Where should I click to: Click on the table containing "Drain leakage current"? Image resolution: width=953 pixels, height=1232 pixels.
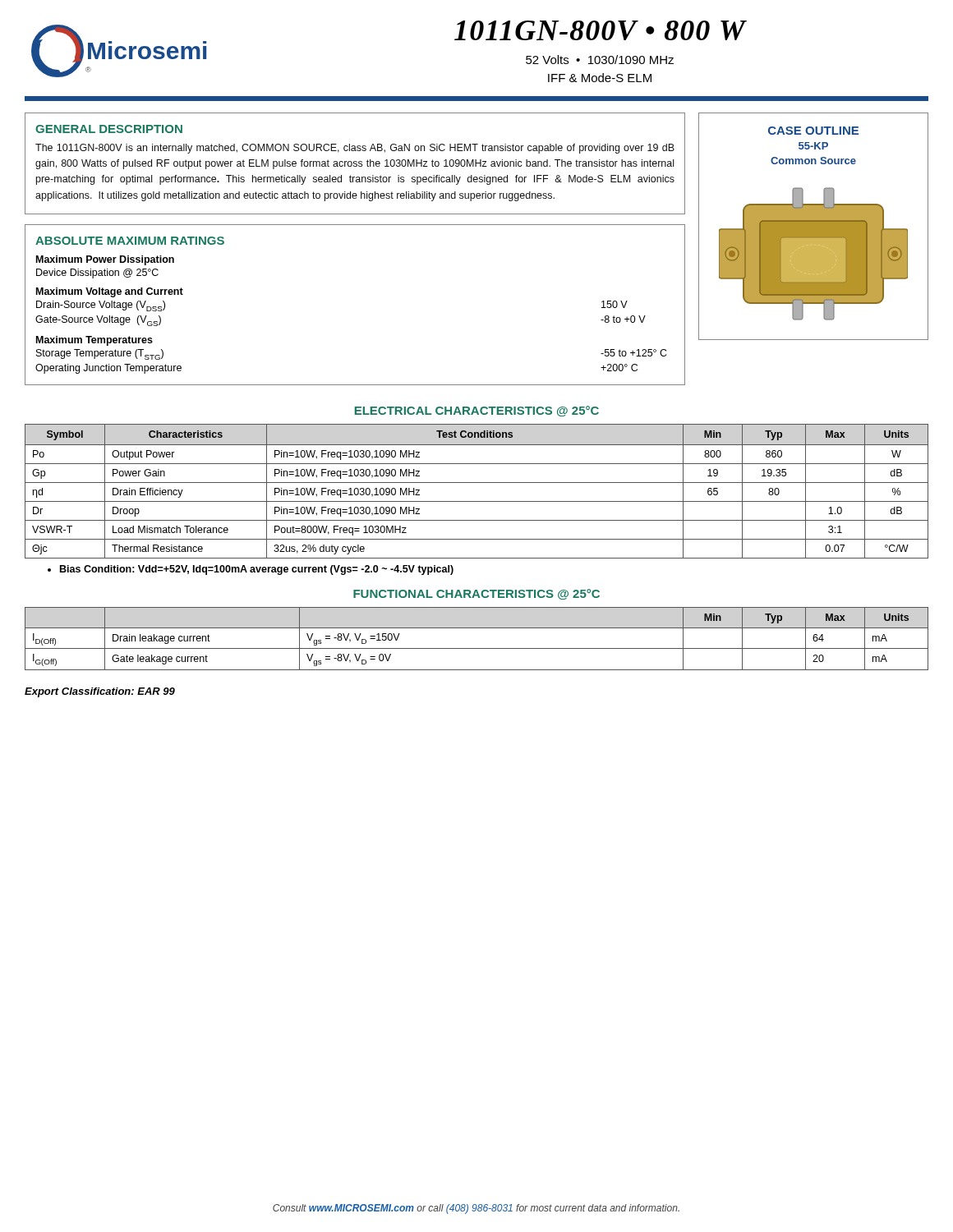click(476, 638)
